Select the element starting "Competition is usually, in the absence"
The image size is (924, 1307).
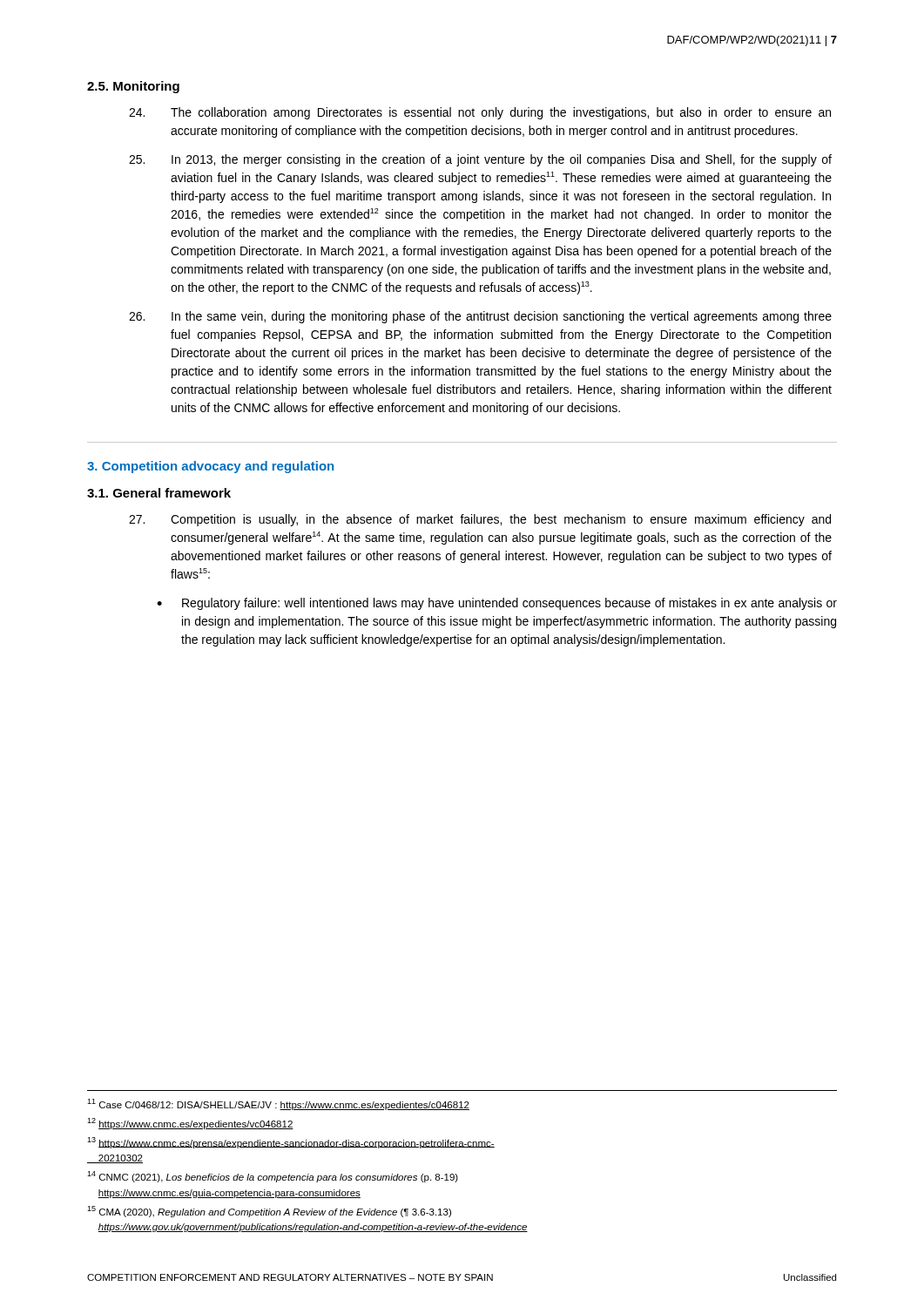coord(480,547)
